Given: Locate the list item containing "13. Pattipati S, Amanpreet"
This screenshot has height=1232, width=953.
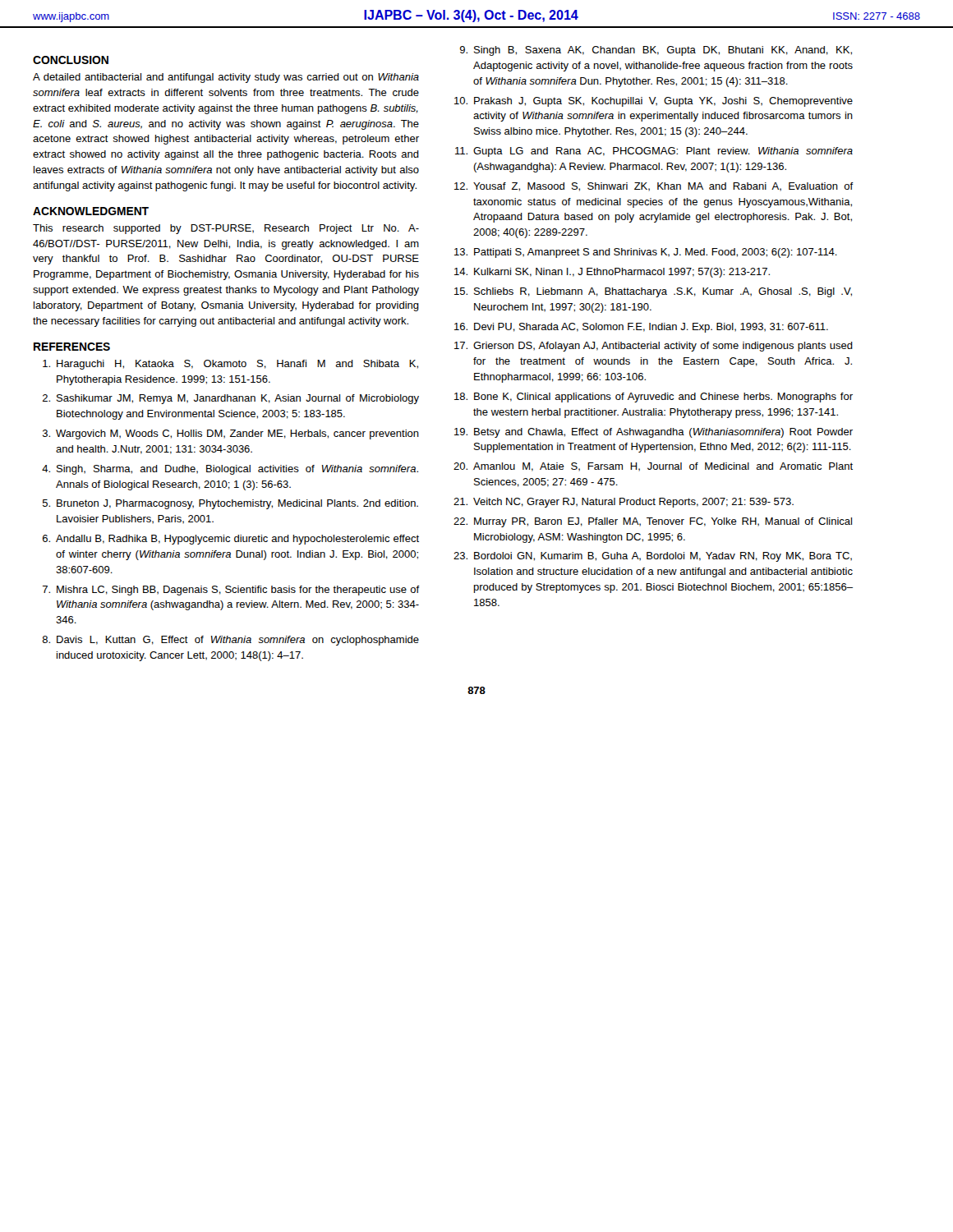Looking at the screenshot, I should 651,253.
